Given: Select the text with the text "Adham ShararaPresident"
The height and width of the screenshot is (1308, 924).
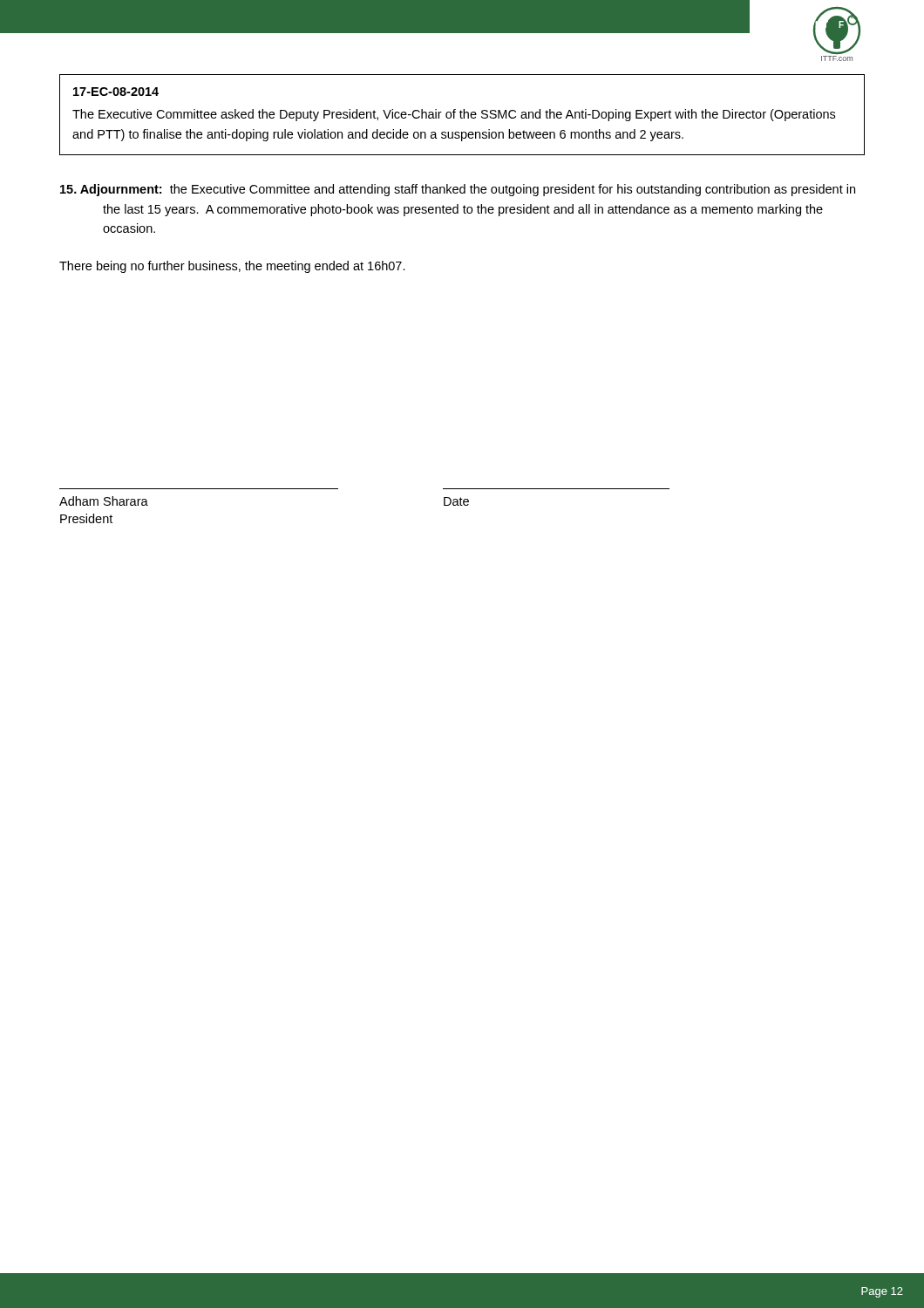Looking at the screenshot, I should tap(104, 501).
